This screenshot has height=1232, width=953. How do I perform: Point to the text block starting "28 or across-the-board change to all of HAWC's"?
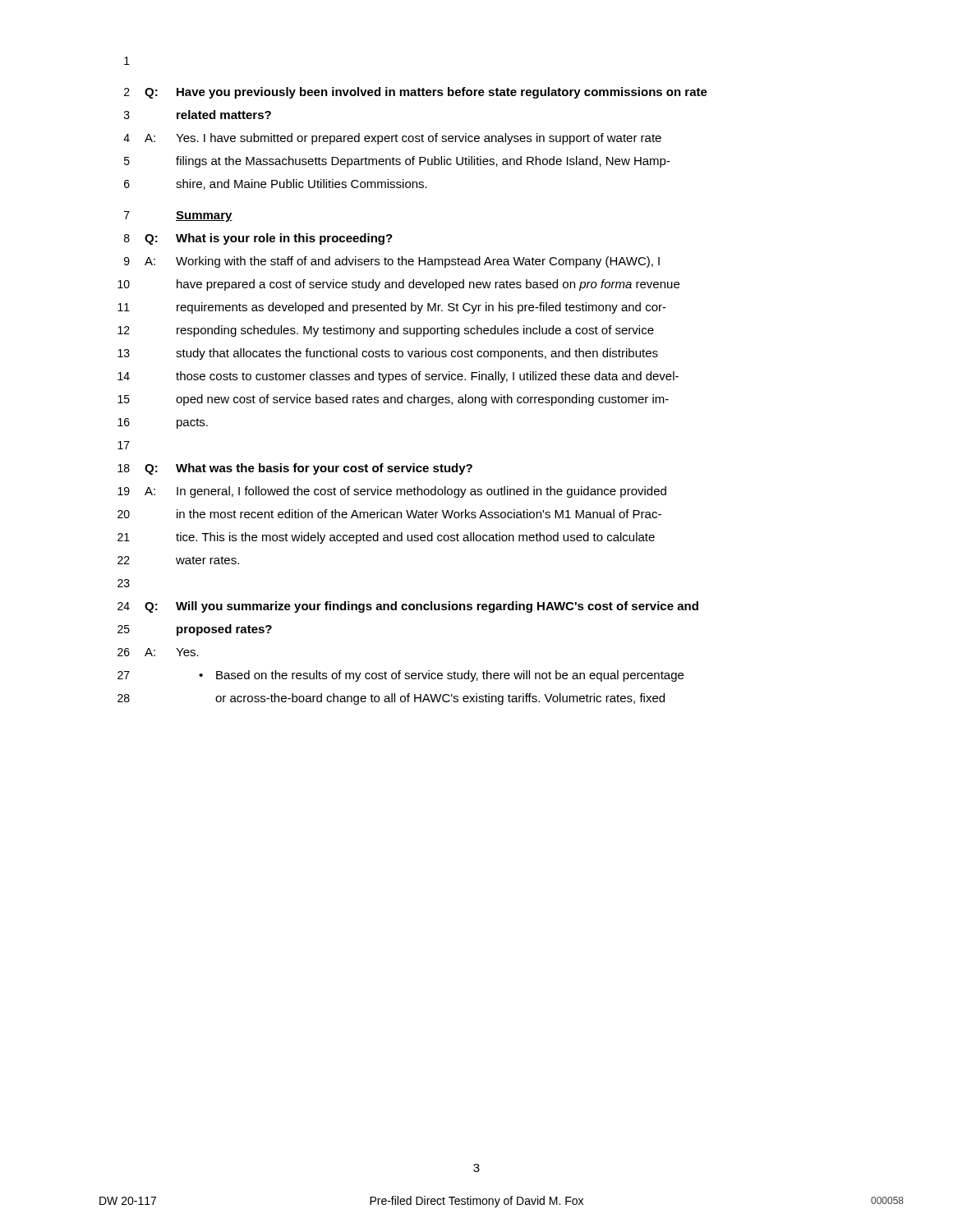click(x=493, y=698)
